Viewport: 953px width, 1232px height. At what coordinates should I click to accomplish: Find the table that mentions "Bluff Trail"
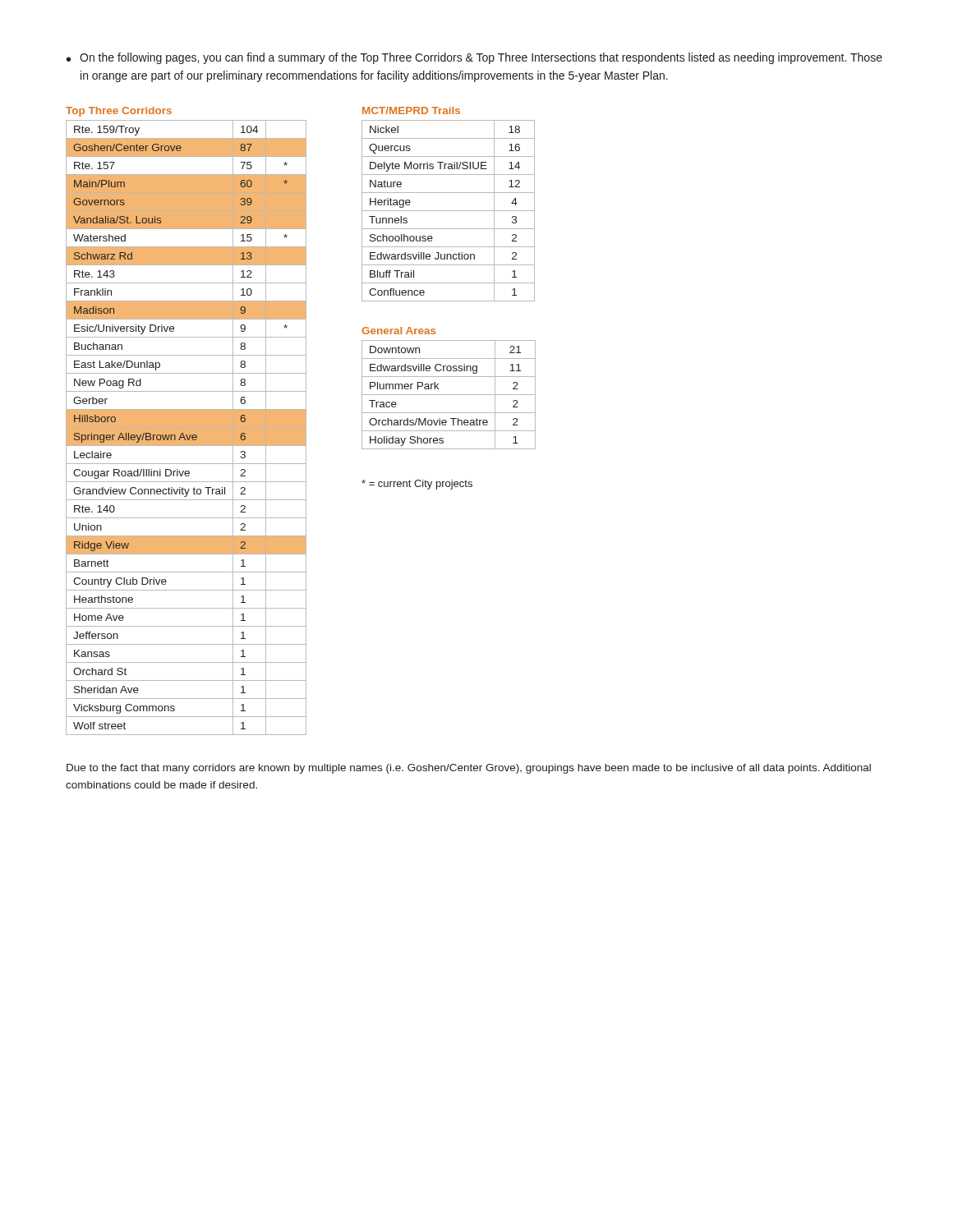pyautogui.click(x=449, y=211)
